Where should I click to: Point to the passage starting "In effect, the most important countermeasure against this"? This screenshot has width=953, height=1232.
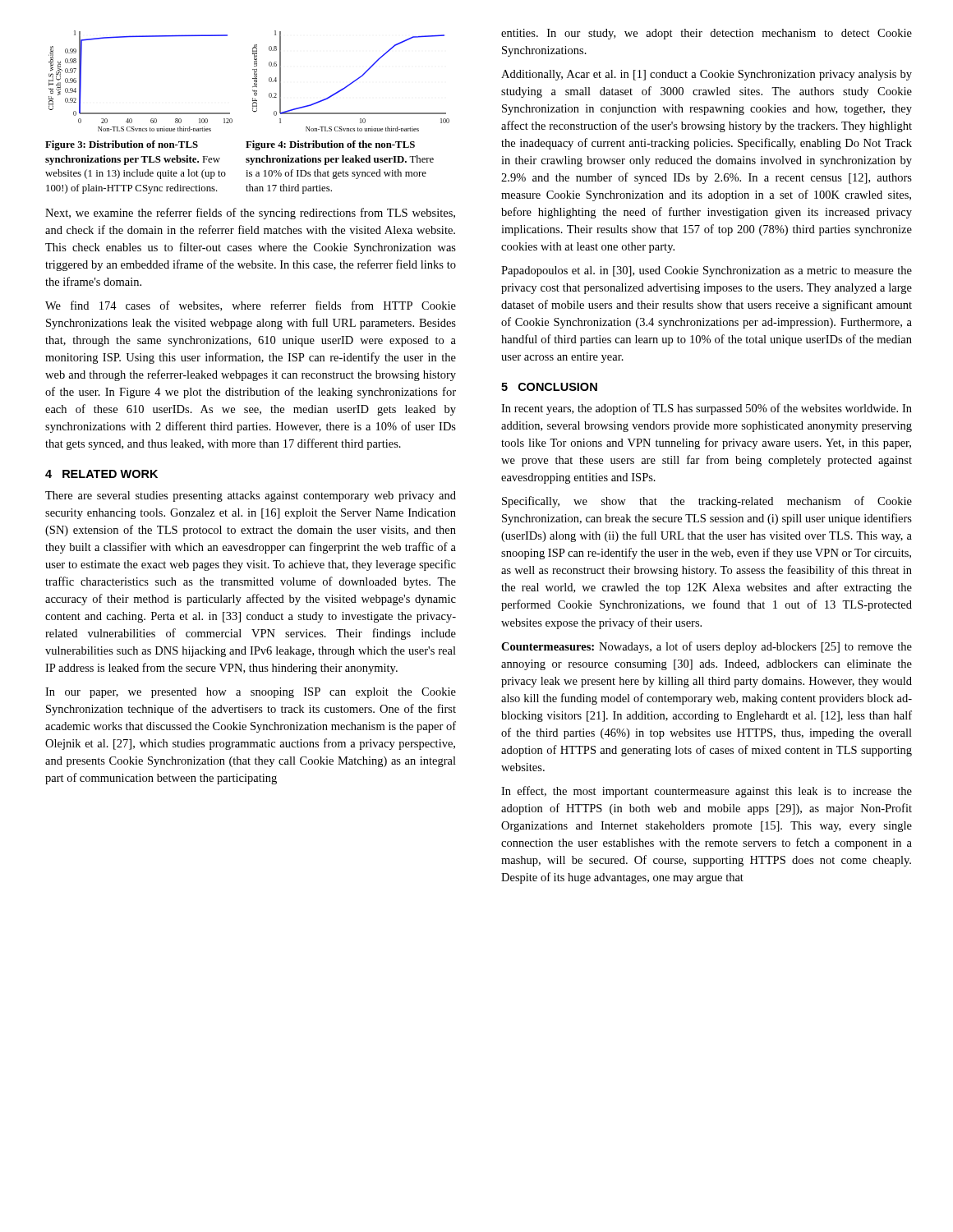pos(707,834)
